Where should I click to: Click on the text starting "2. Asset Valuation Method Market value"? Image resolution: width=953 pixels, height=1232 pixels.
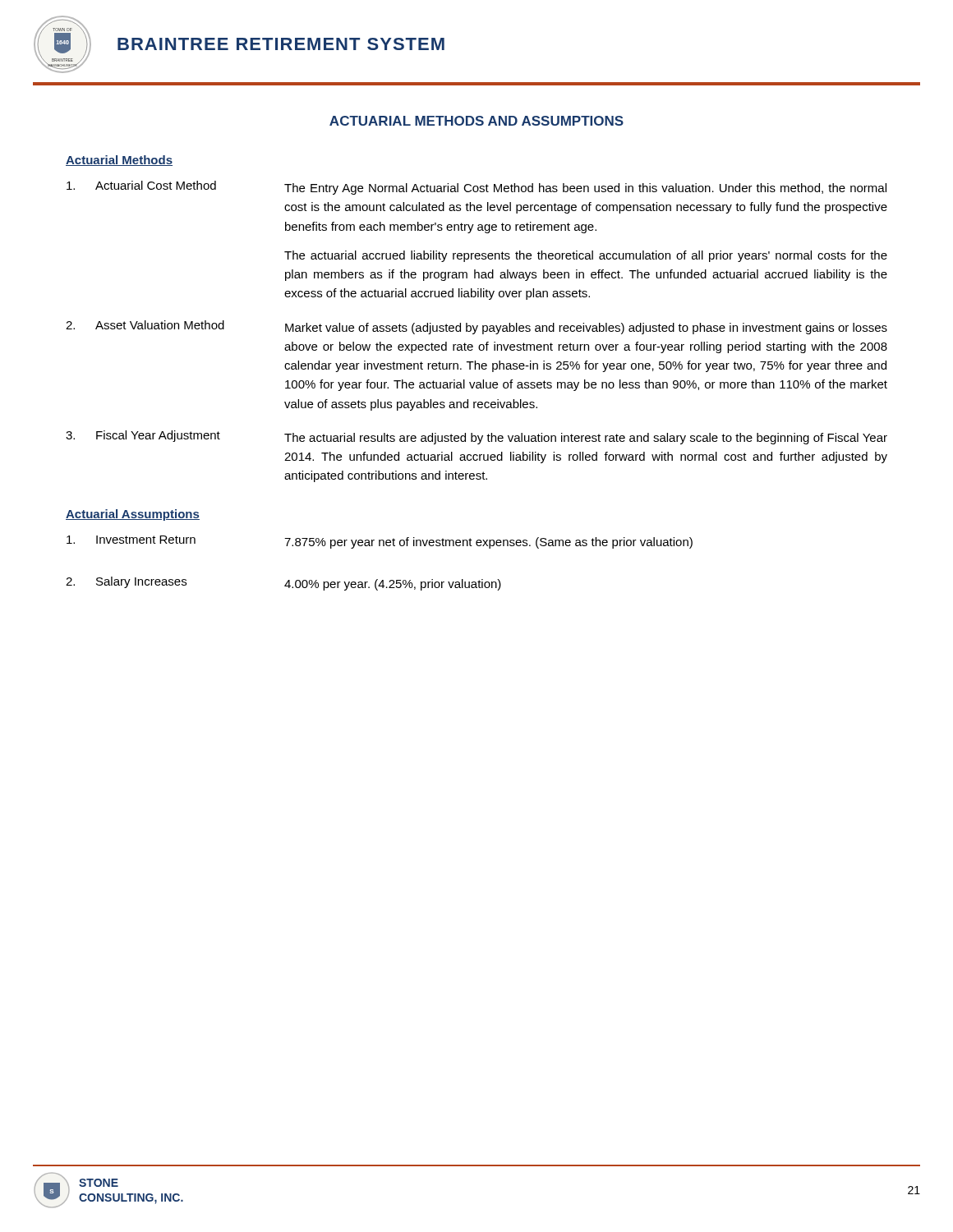pyautogui.click(x=476, y=365)
